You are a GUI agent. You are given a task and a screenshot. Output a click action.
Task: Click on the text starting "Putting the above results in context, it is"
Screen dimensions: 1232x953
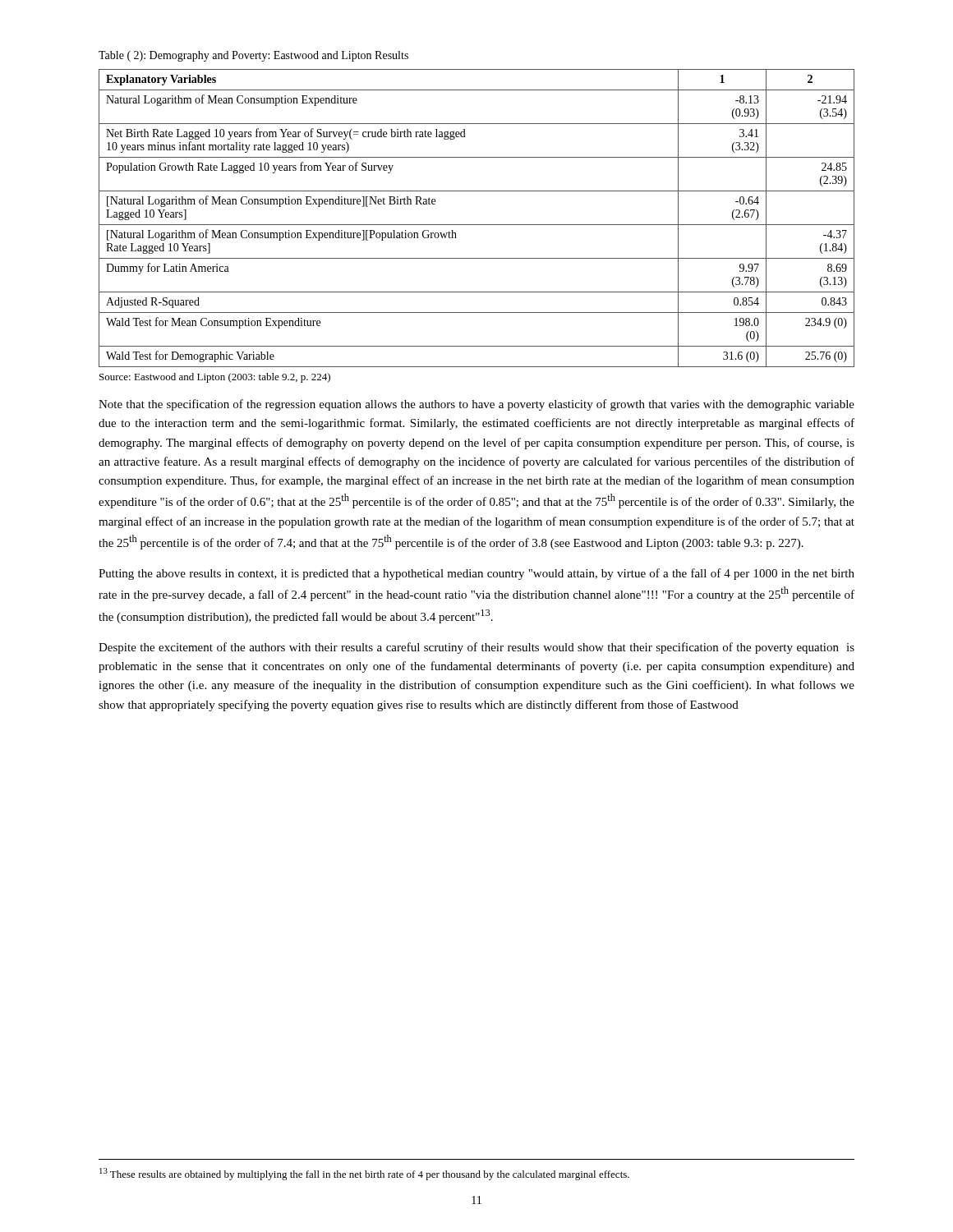[476, 595]
